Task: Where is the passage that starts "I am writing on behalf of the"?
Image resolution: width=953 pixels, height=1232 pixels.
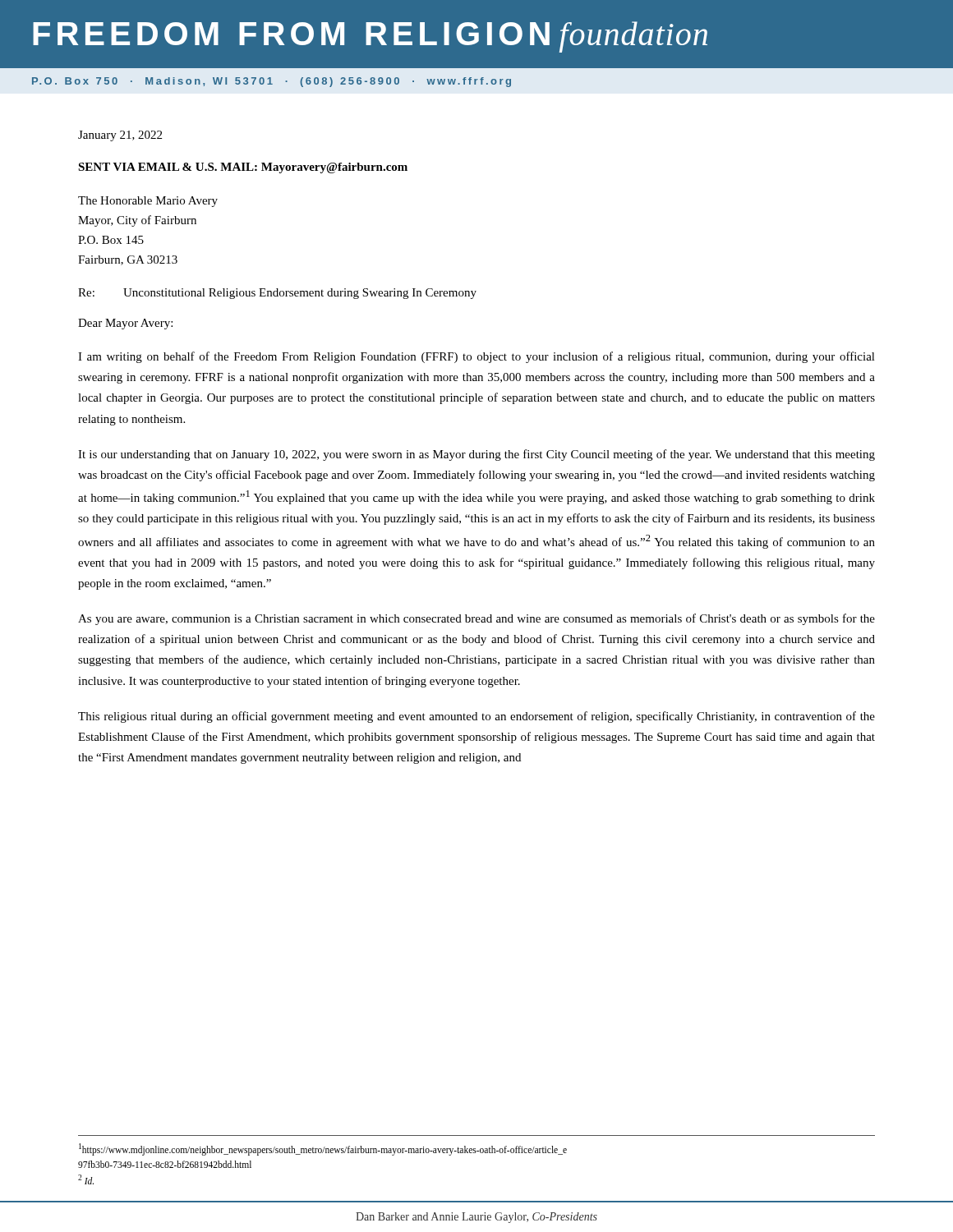Action: (476, 387)
